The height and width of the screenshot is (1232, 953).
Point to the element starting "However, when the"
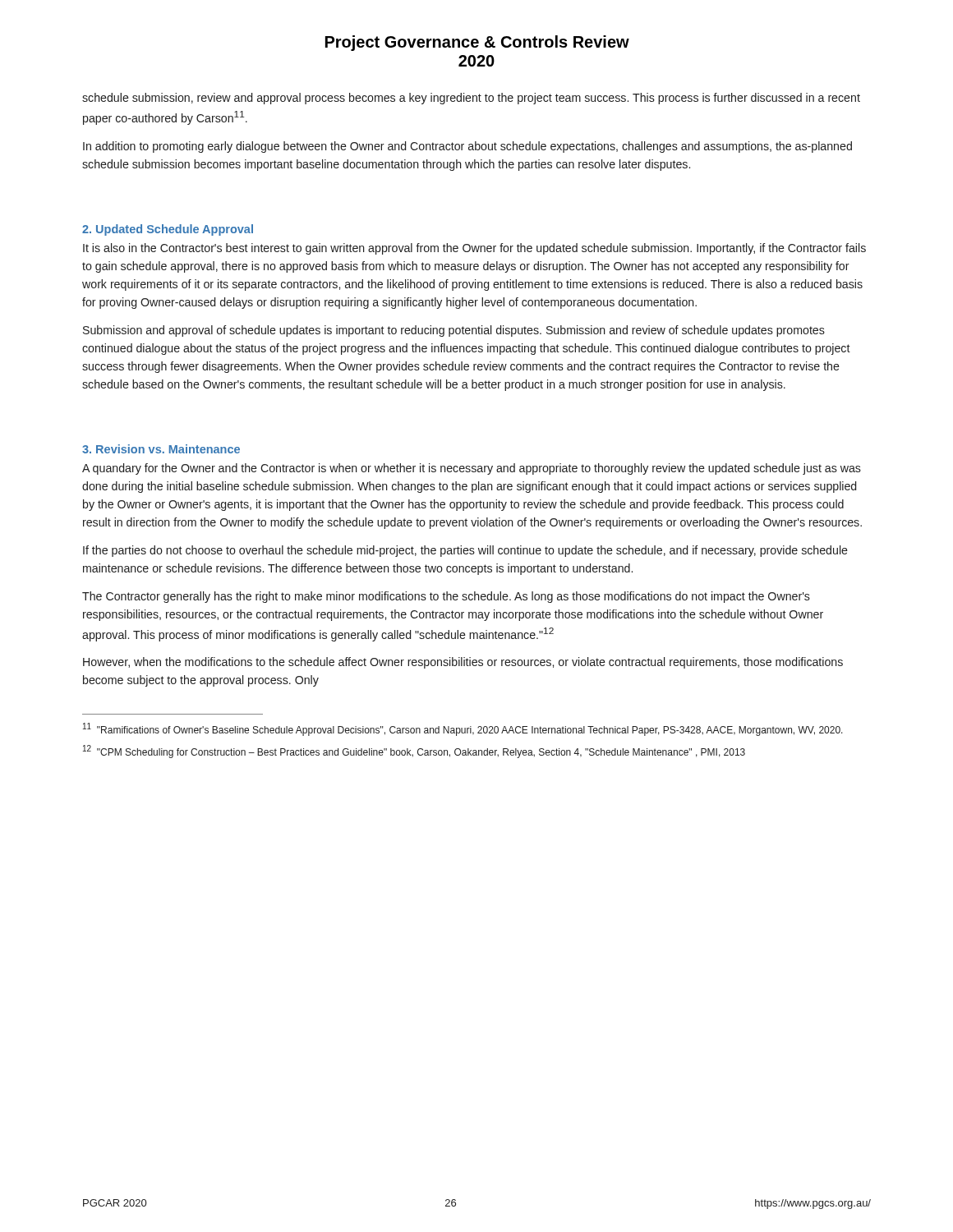pos(463,671)
